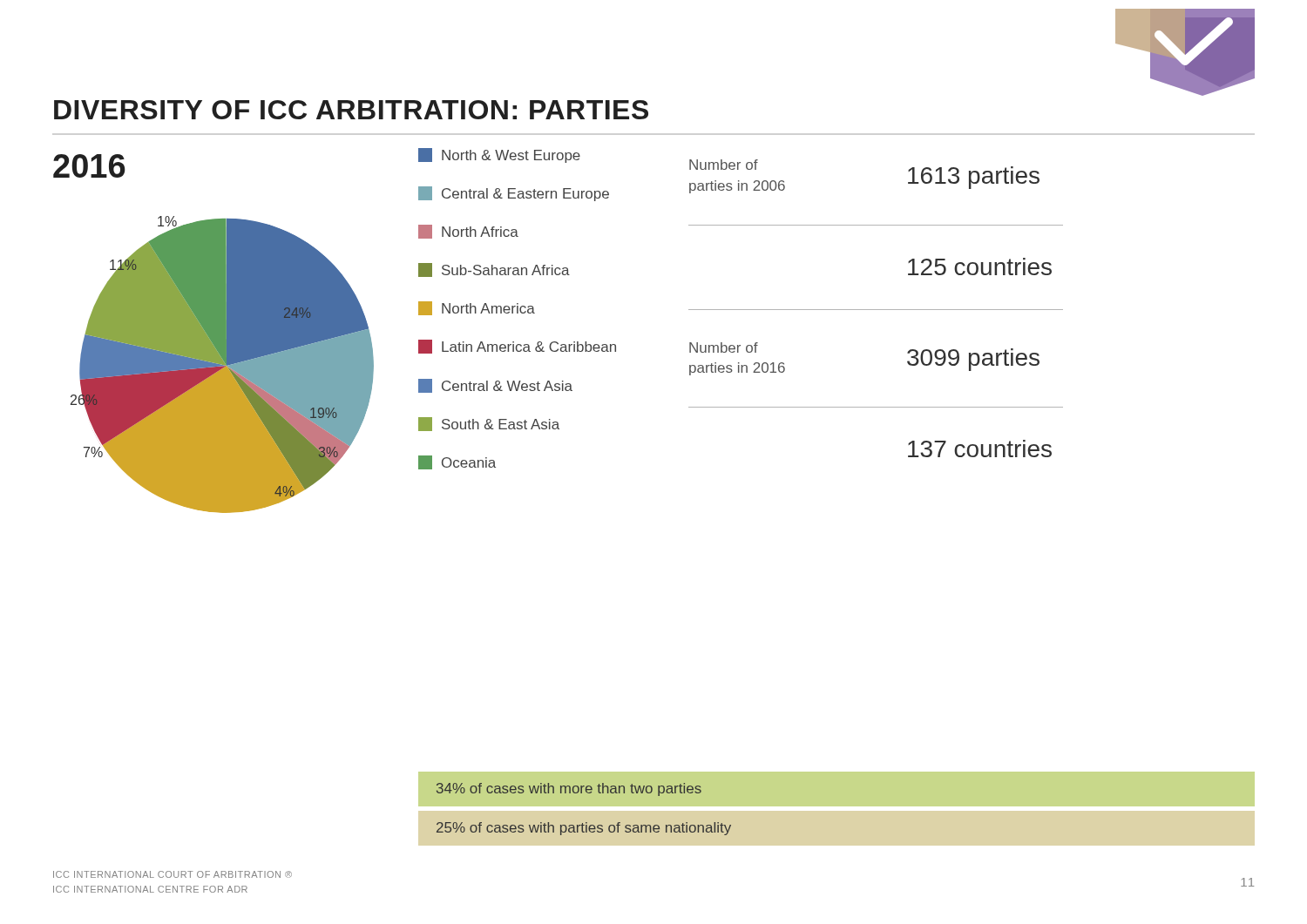This screenshot has width=1307, height=924.
Task: Find the block on this page that starts "25% of cases with"
Action: click(x=583, y=828)
